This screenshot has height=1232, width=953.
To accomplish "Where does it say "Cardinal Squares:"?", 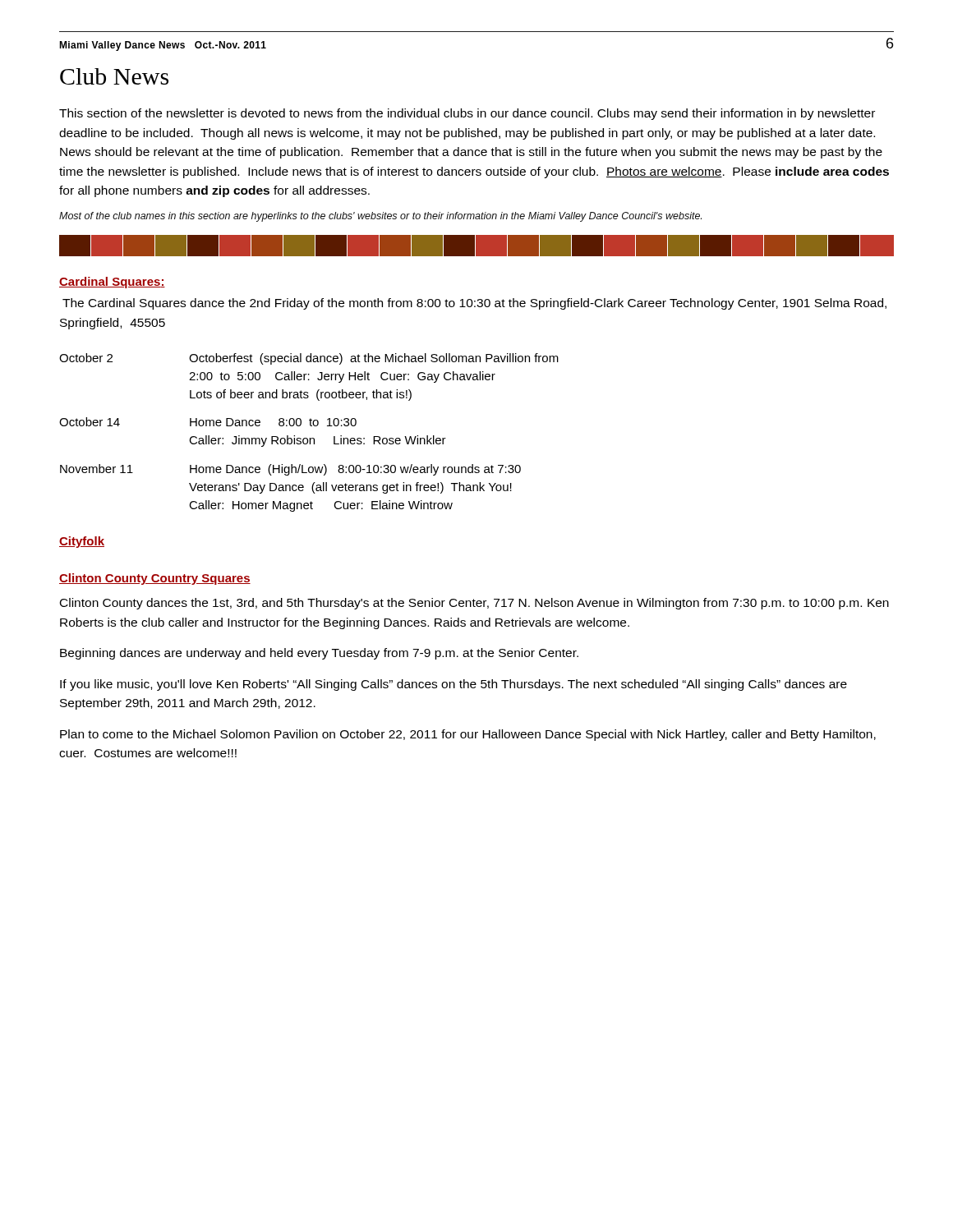I will pyautogui.click(x=112, y=282).
